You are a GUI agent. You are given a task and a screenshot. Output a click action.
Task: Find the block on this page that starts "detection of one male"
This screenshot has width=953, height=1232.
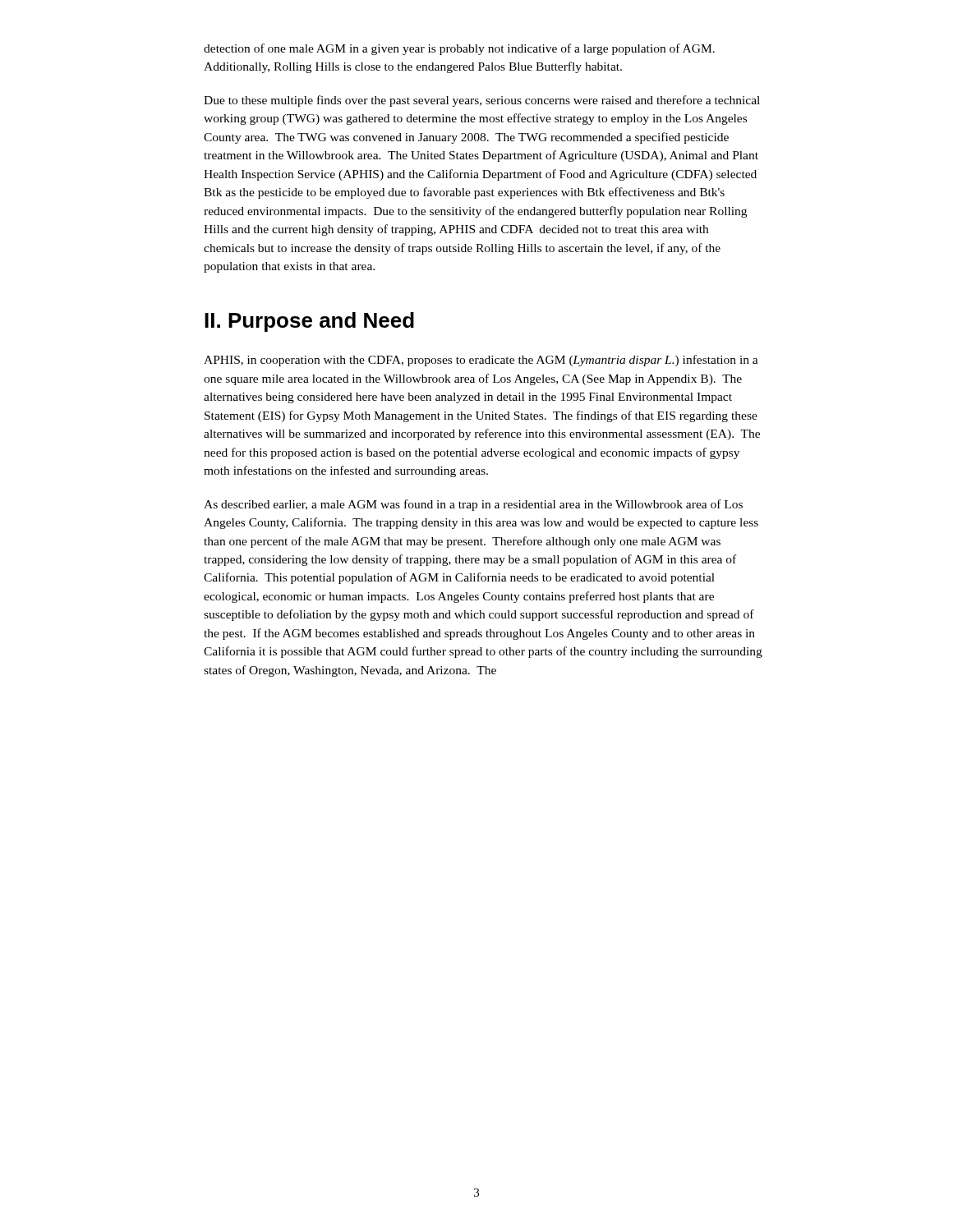(461, 57)
